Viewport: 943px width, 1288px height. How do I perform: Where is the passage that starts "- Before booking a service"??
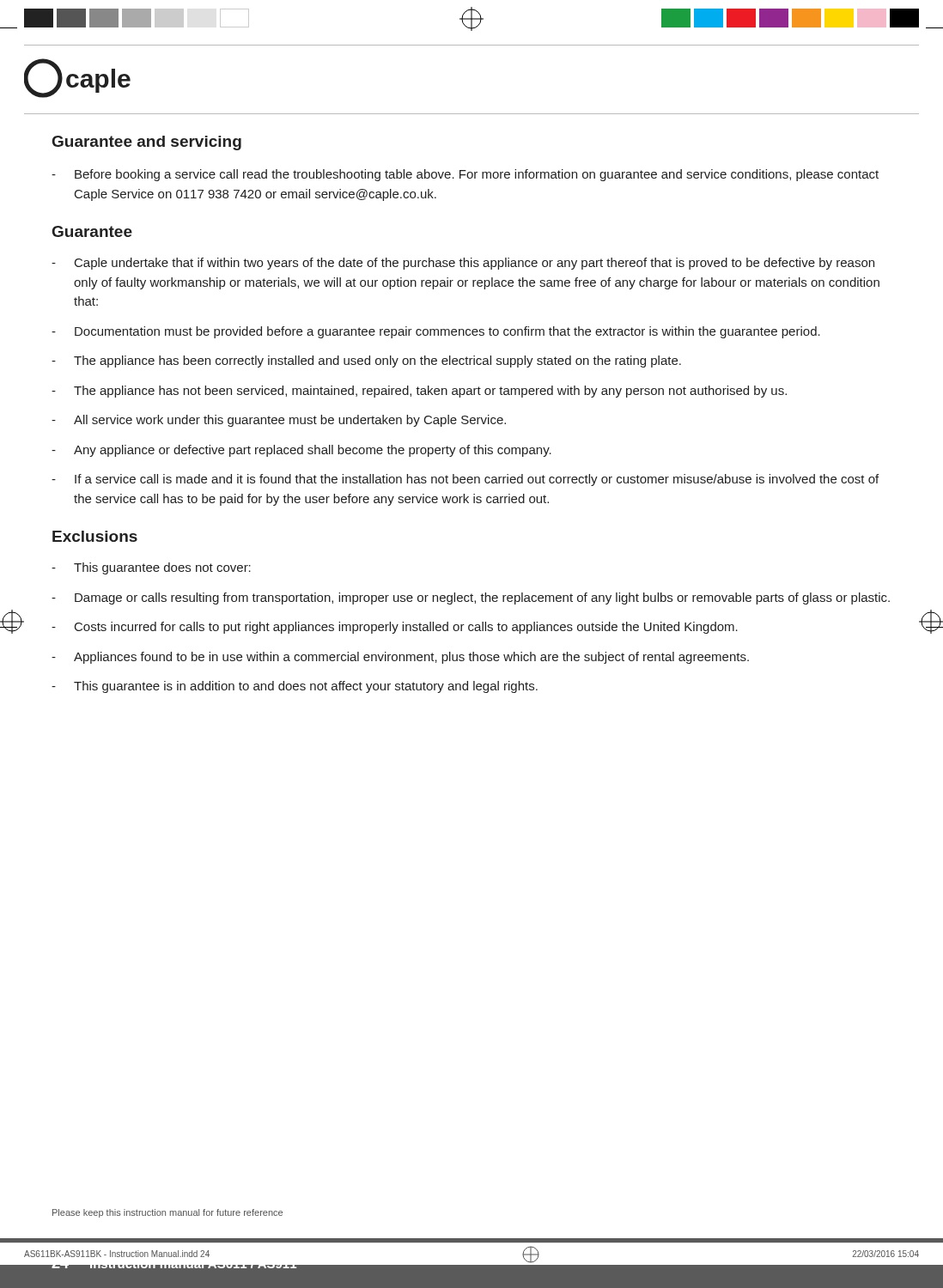[x=472, y=184]
